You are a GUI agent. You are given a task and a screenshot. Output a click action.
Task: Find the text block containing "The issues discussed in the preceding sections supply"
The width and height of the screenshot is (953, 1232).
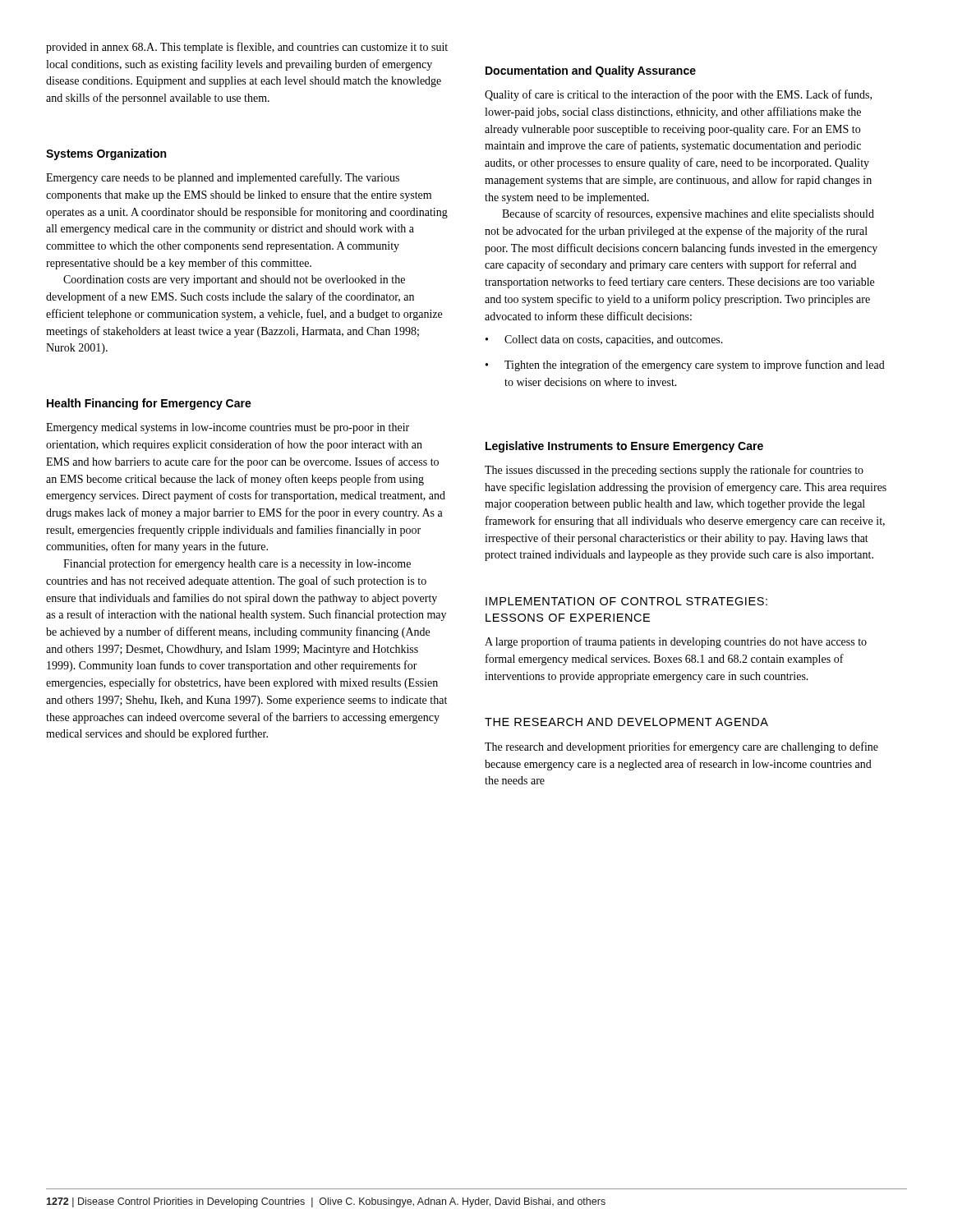[686, 513]
